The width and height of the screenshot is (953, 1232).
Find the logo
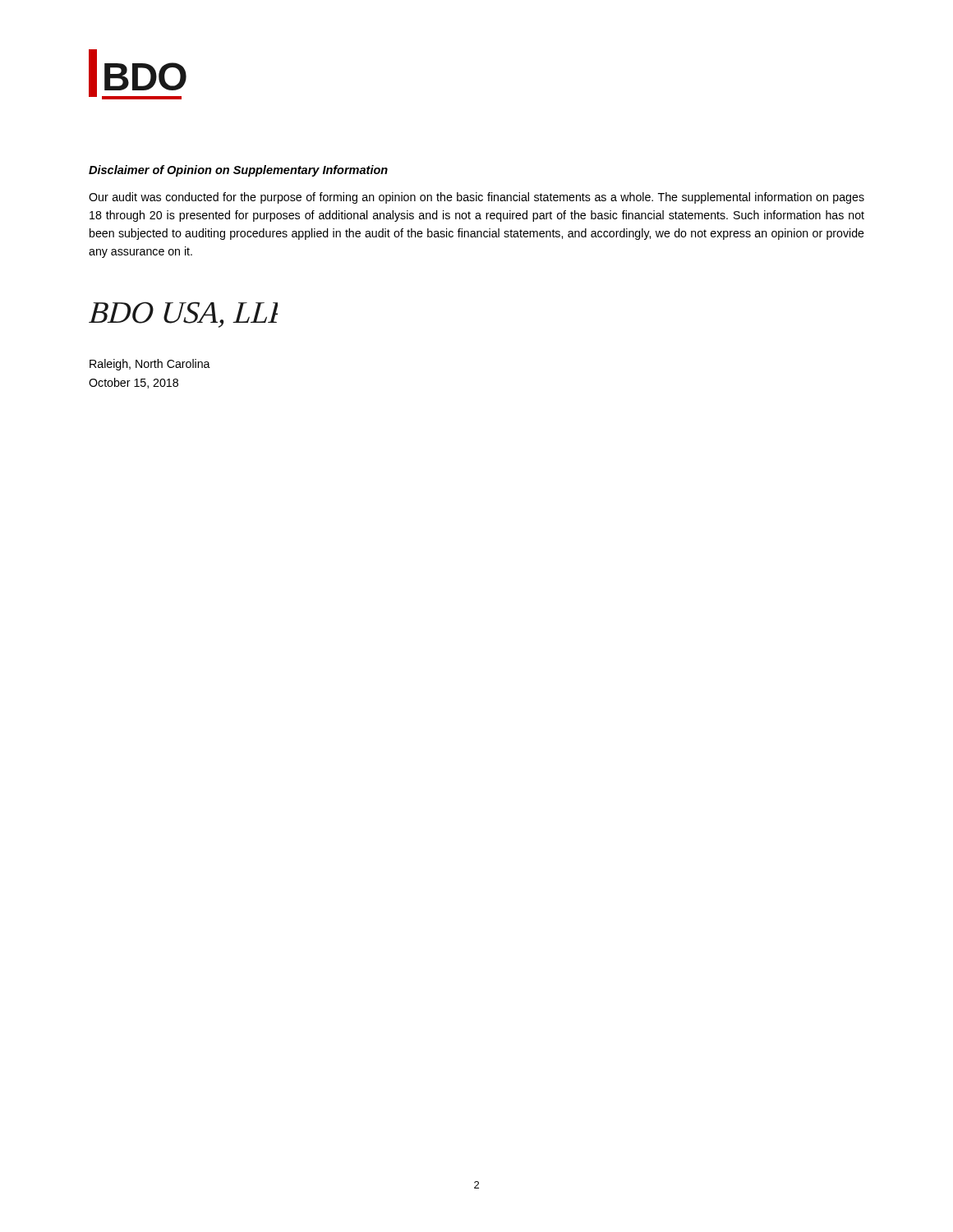[x=476, y=82]
